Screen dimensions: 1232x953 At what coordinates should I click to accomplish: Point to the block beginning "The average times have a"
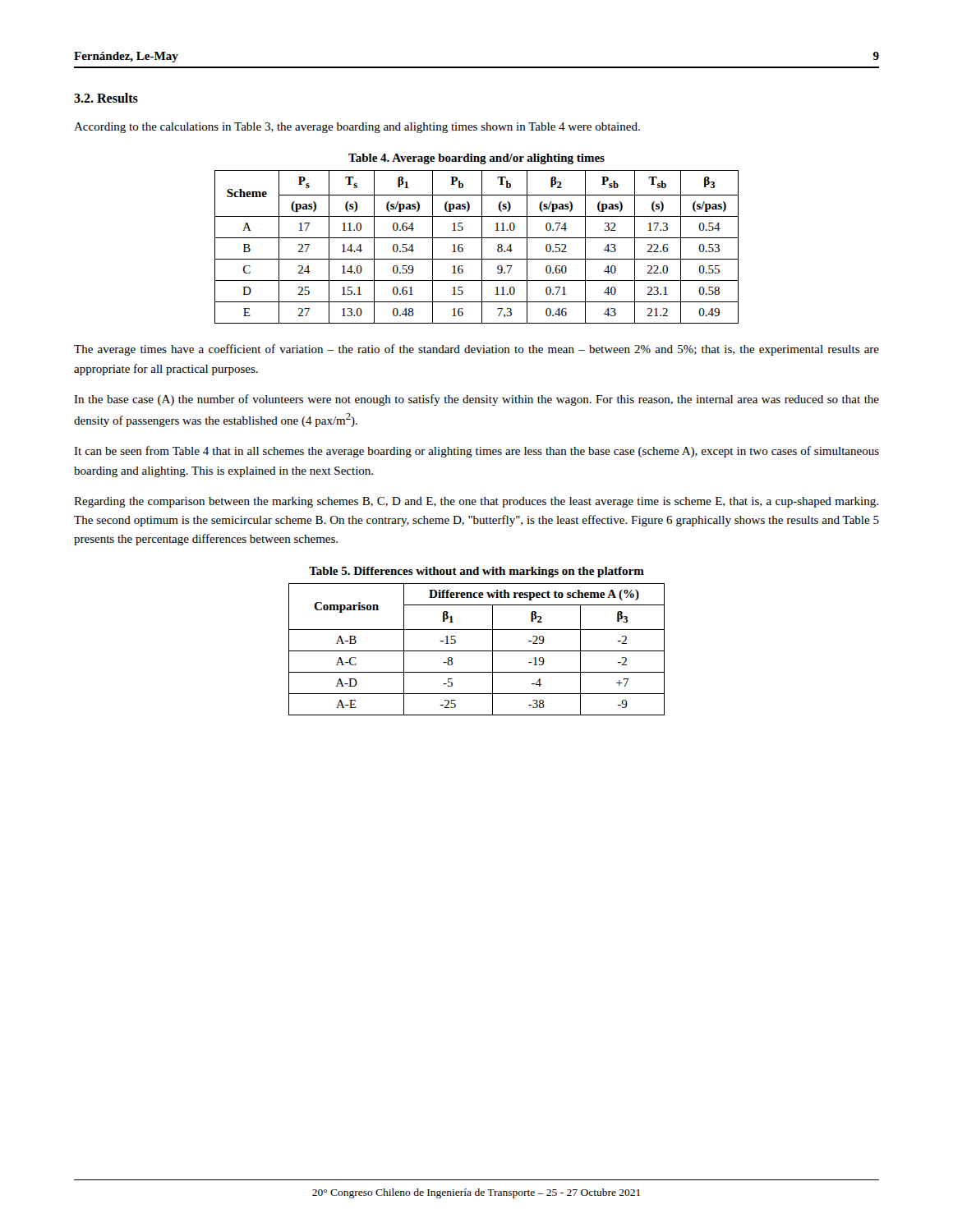click(x=476, y=359)
